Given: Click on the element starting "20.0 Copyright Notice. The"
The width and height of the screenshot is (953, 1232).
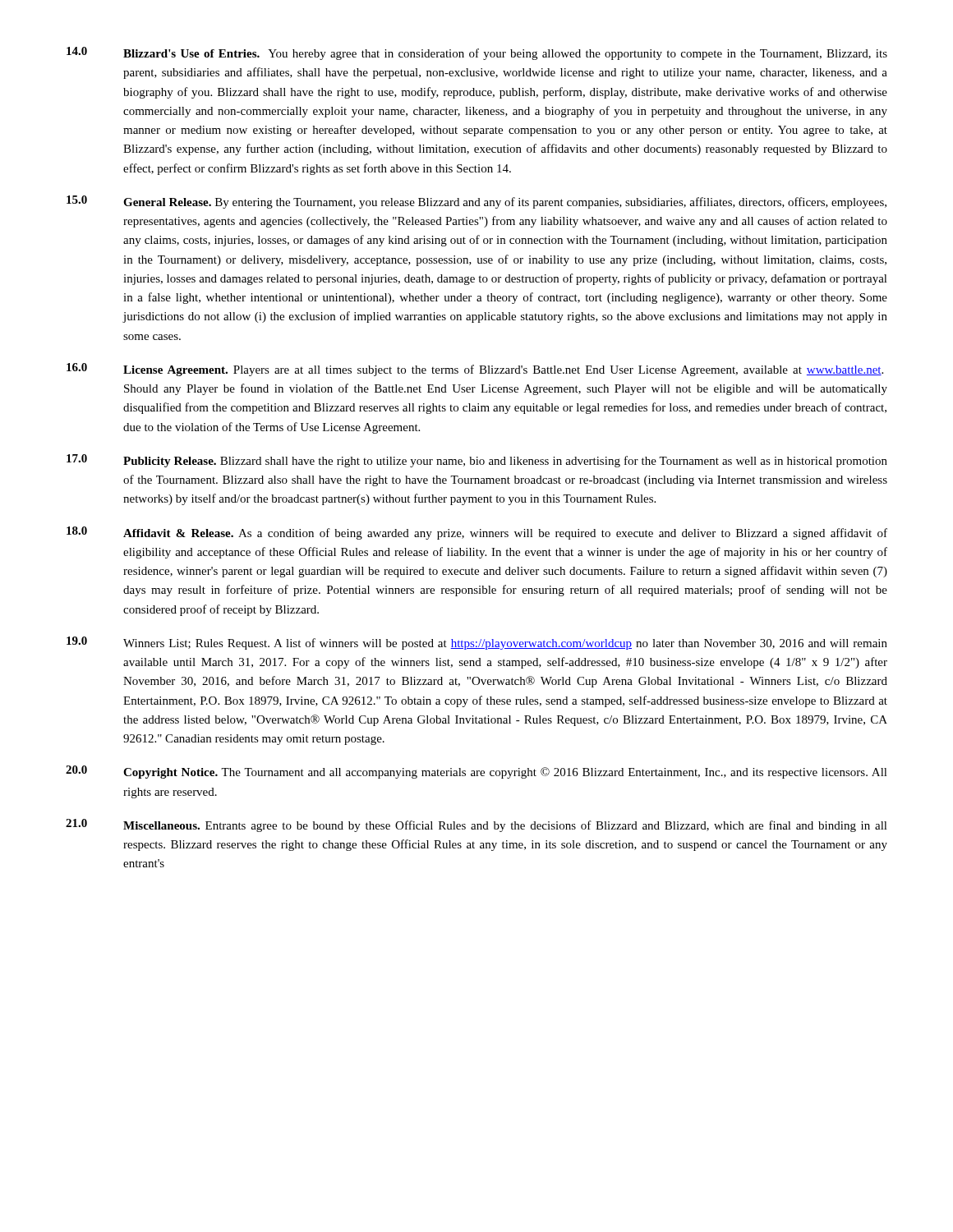Looking at the screenshot, I should tap(476, 782).
